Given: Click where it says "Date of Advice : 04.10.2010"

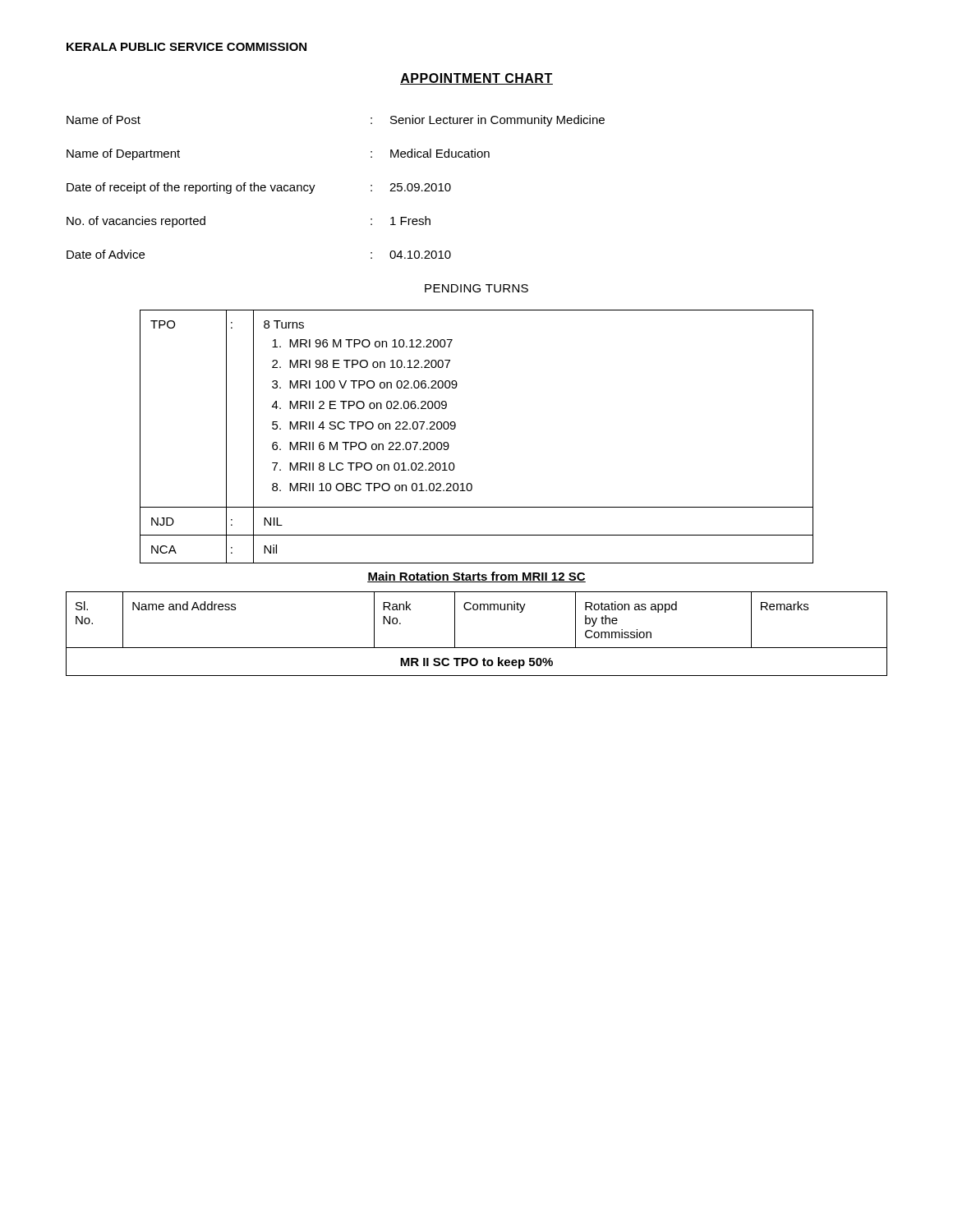Looking at the screenshot, I should (101, 254).
